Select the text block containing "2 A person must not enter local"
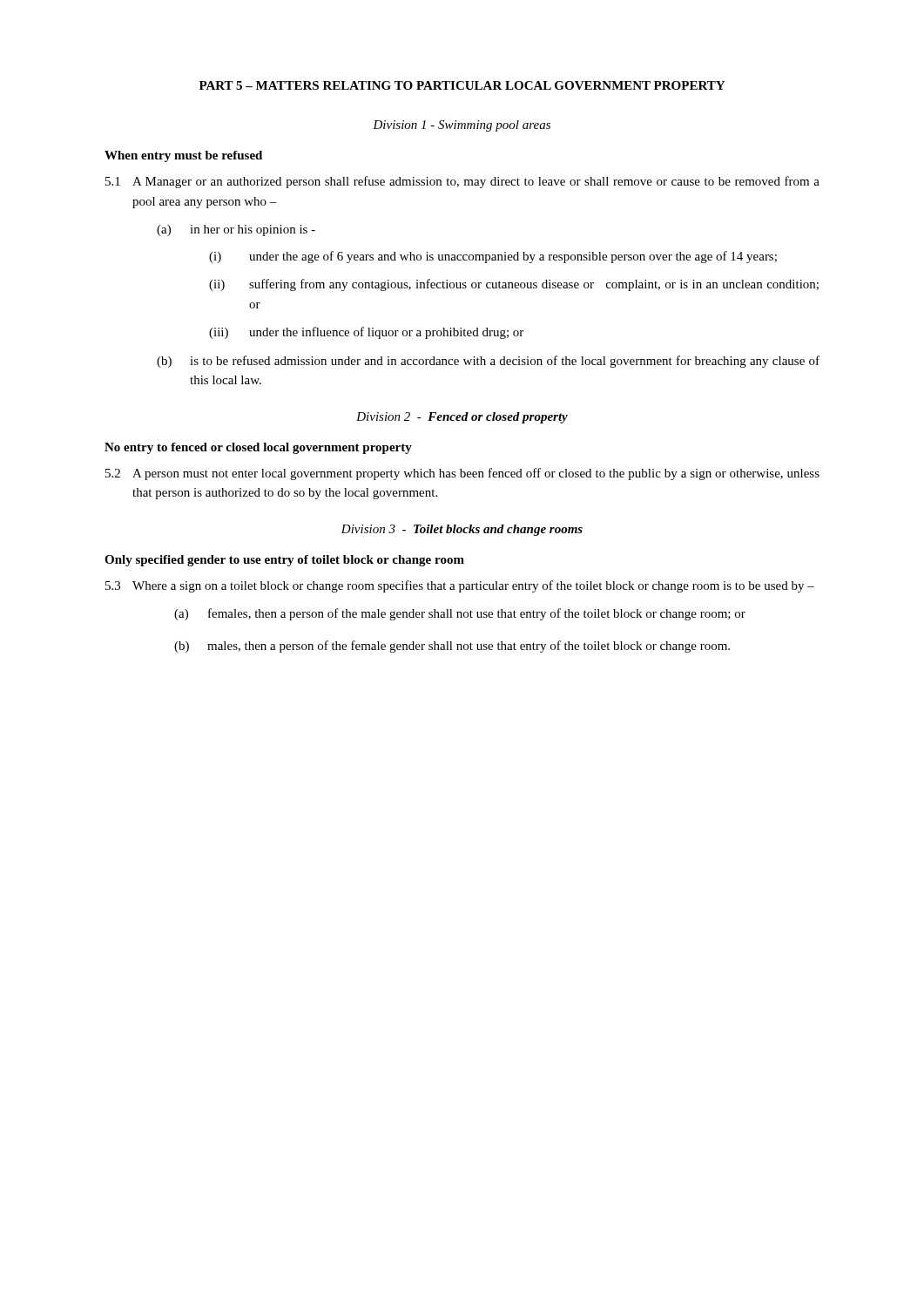Viewport: 924px width, 1307px height. coord(462,483)
